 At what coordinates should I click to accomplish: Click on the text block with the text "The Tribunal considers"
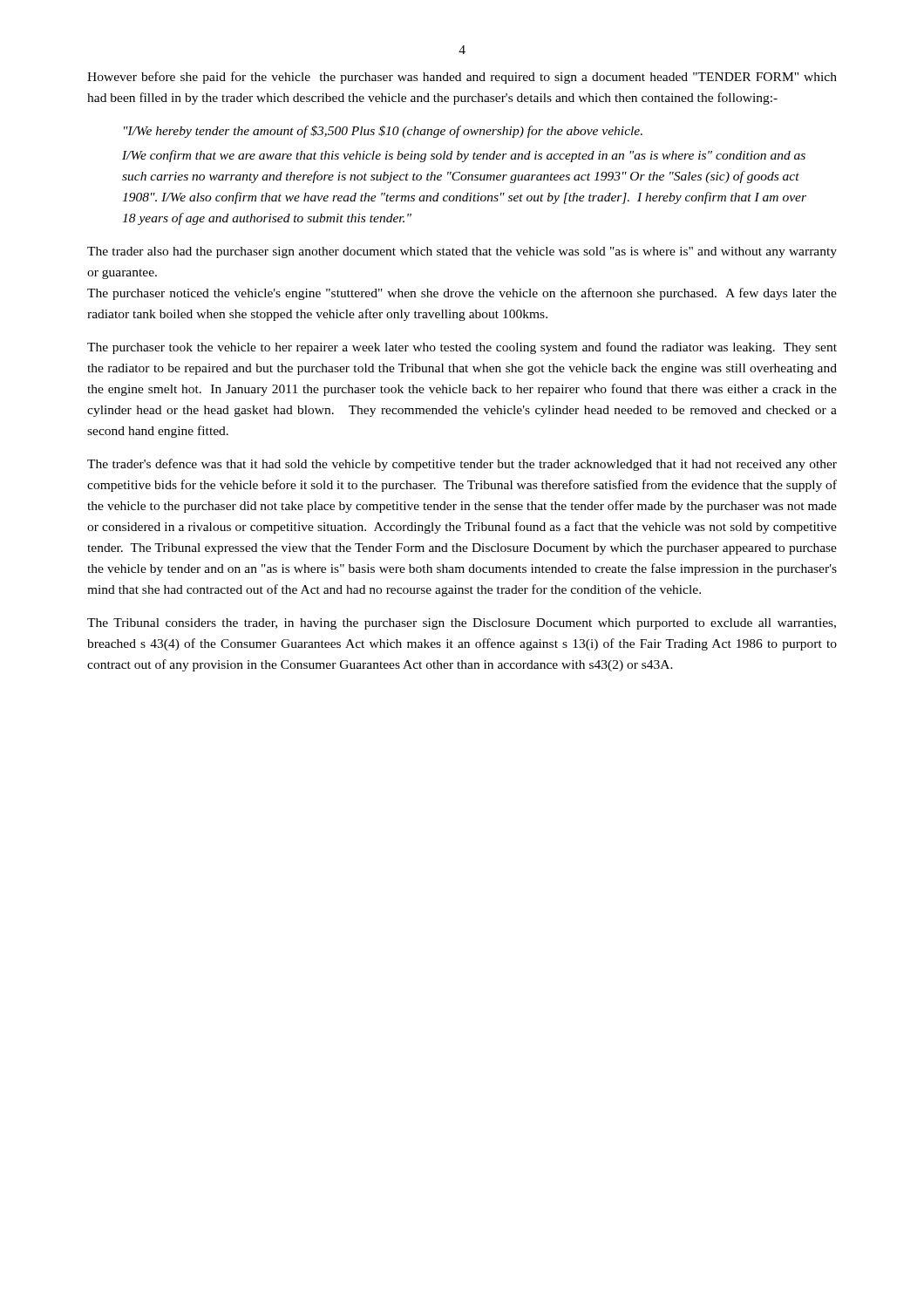click(x=462, y=643)
